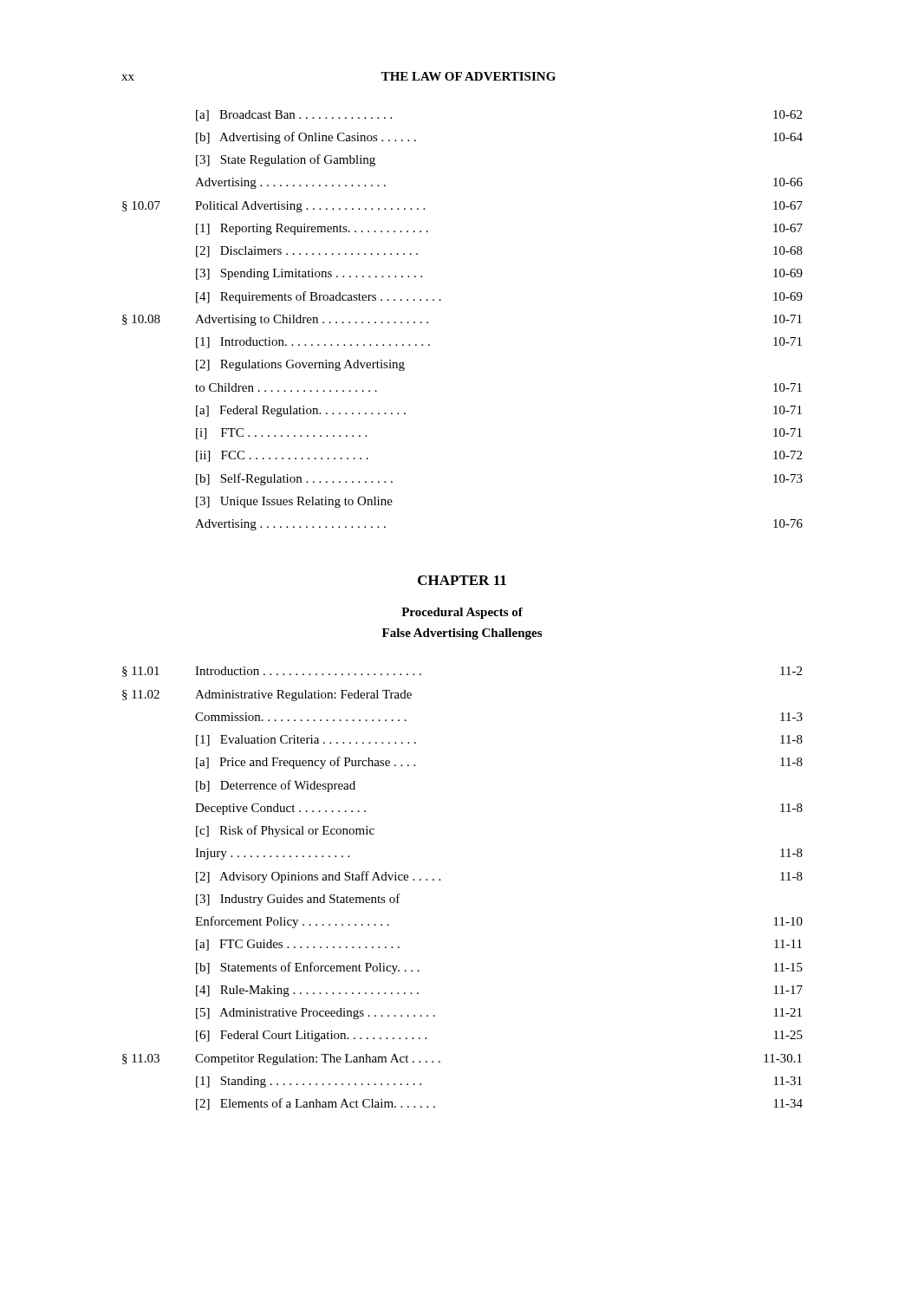Point to the region starting "[1] Evaluation Criteria . . . ."
Screen dimensions: 1300x924
click(258, 741)
